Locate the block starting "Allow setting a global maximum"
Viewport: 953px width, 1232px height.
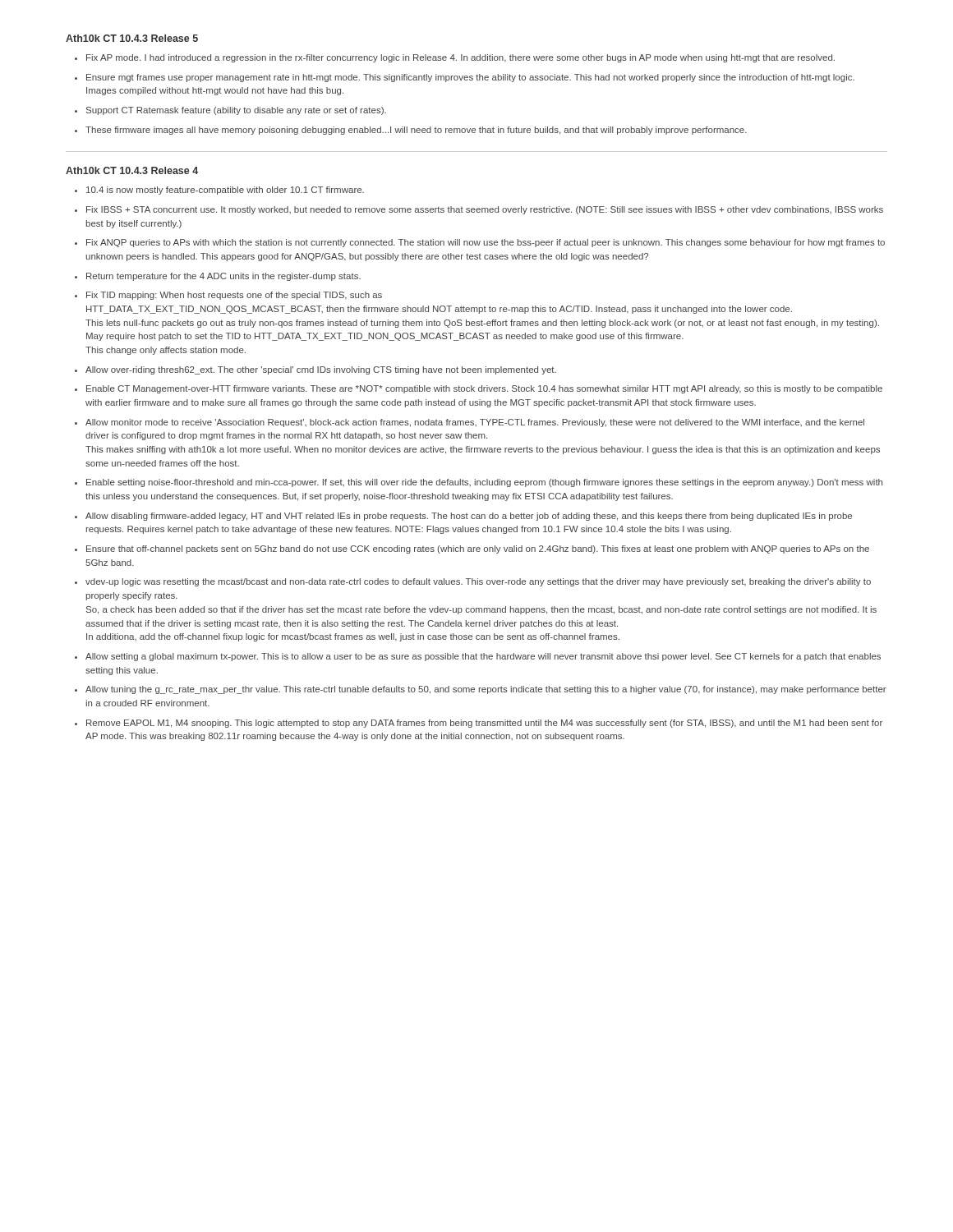[483, 663]
